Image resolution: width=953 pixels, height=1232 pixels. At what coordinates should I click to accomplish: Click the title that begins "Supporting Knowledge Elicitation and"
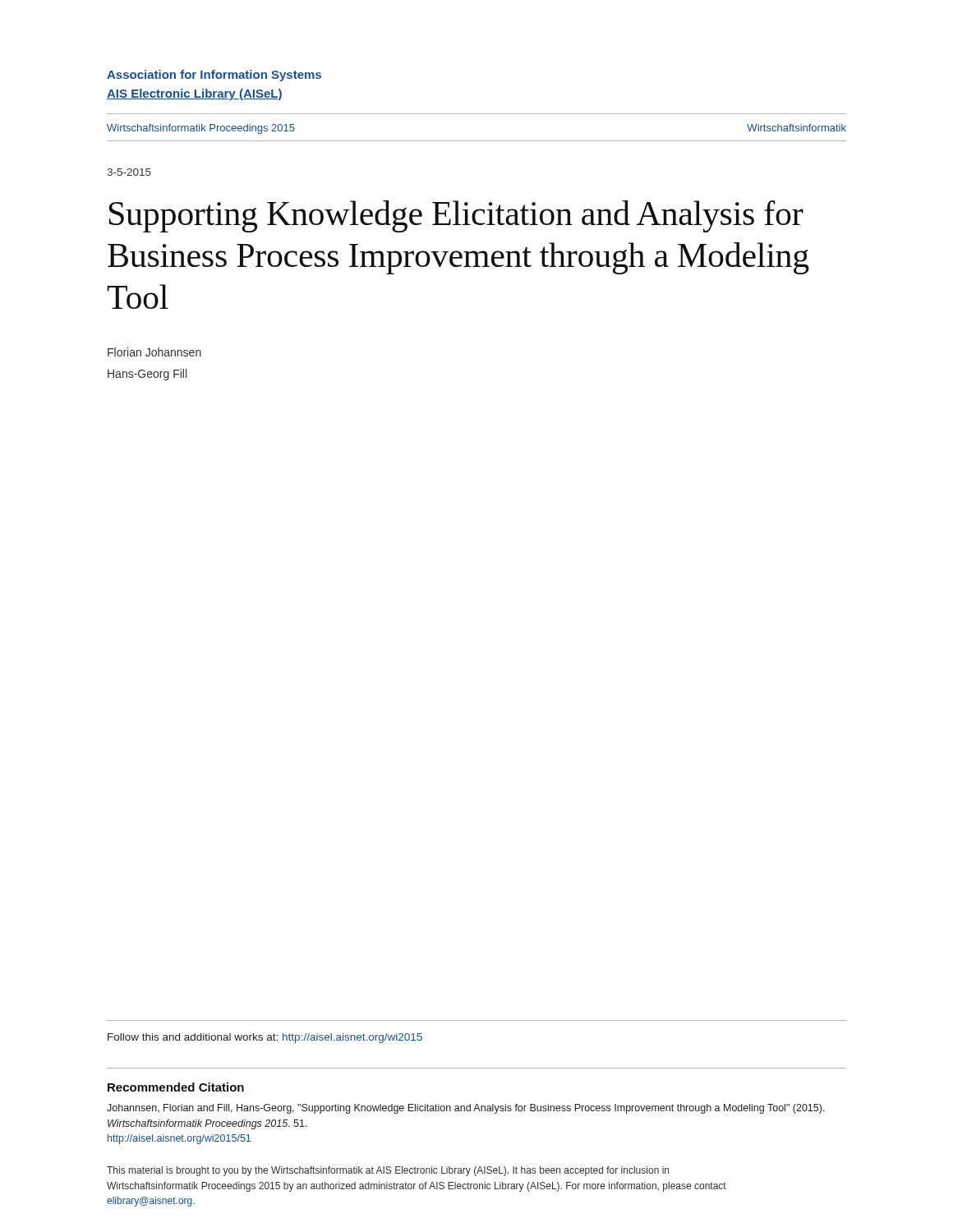click(458, 256)
